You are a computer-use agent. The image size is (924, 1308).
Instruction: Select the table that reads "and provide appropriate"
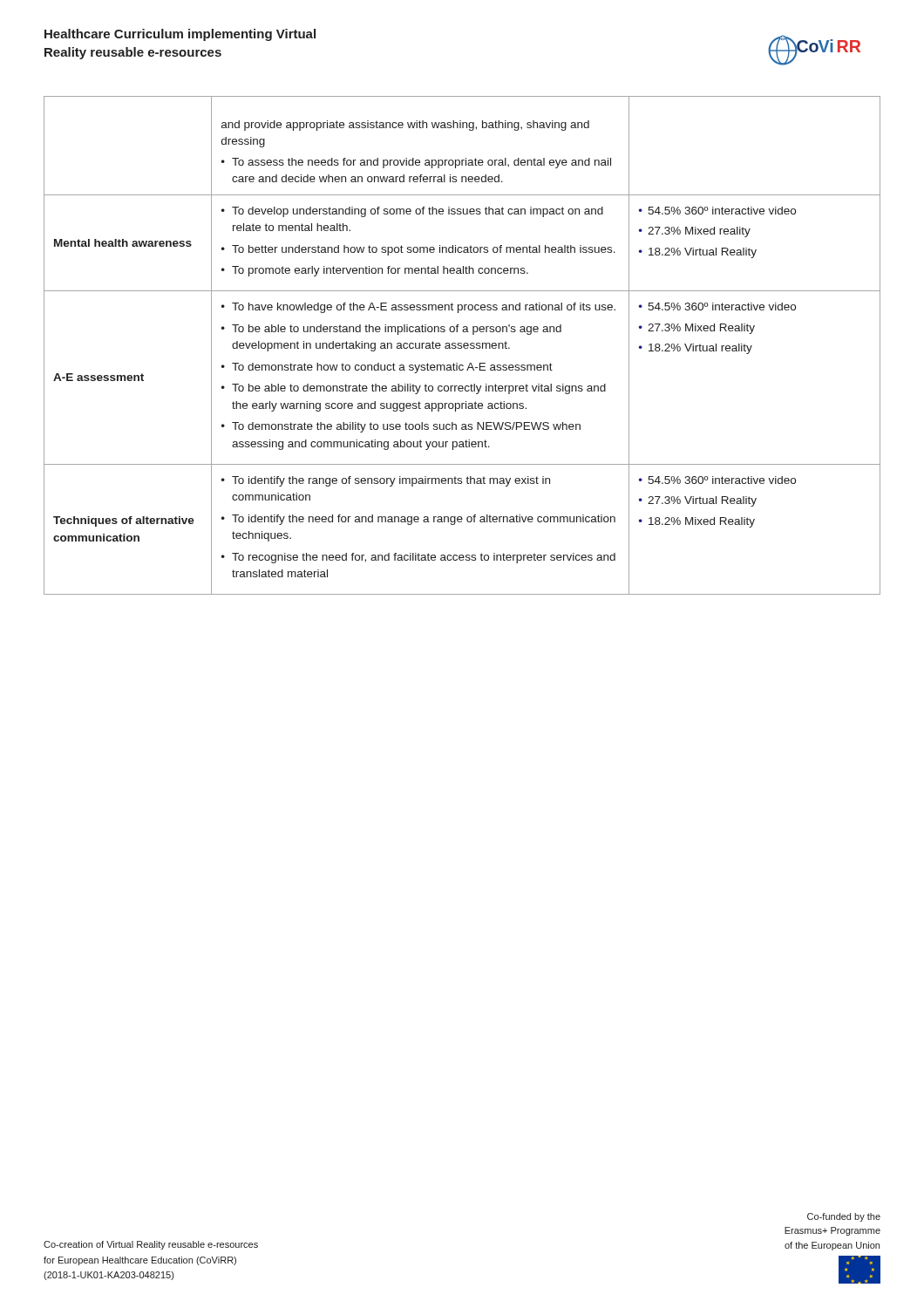tap(462, 345)
